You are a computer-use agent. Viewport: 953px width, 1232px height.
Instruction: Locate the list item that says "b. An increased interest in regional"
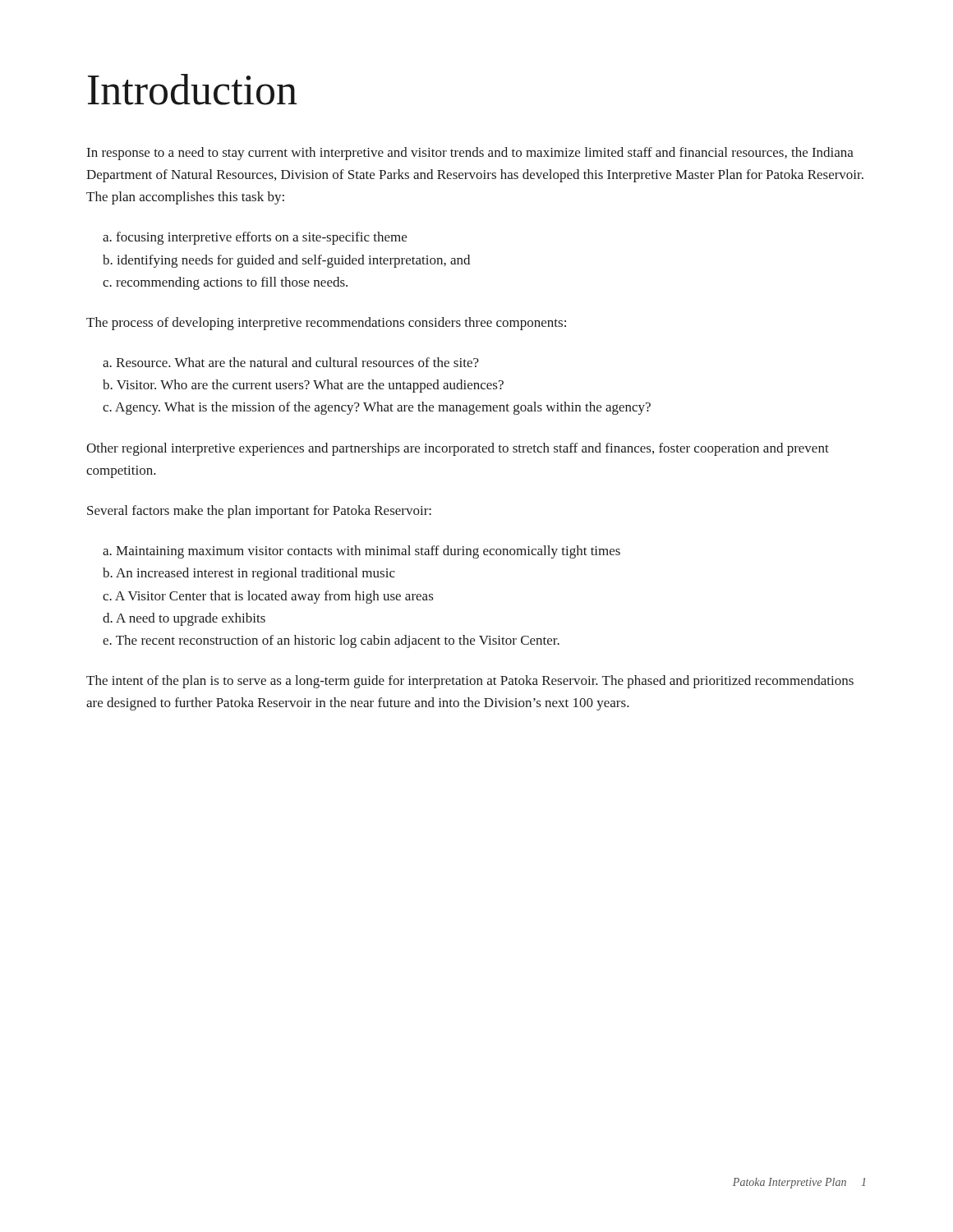point(249,573)
